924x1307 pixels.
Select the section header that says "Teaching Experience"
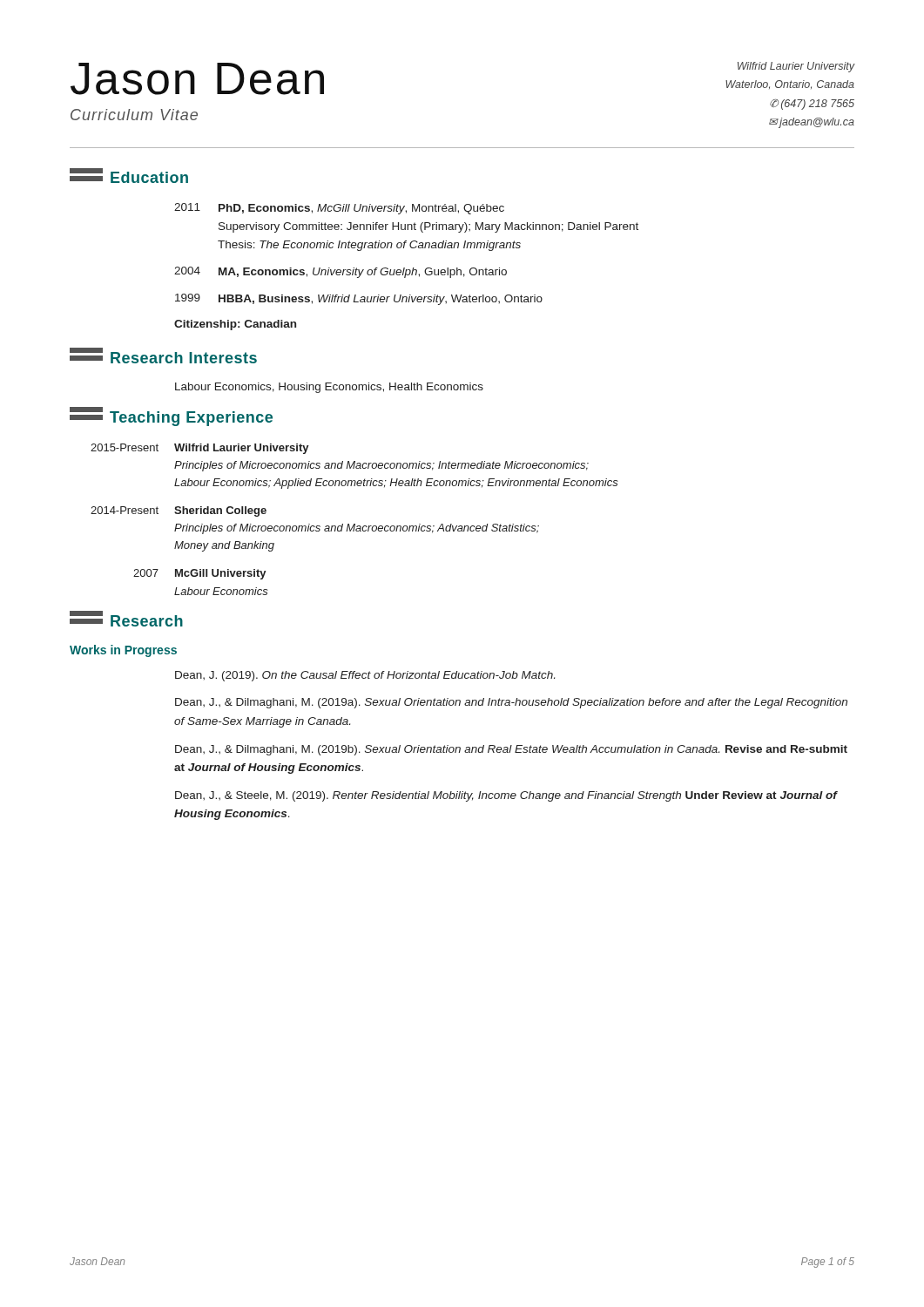tap(172, 417)
